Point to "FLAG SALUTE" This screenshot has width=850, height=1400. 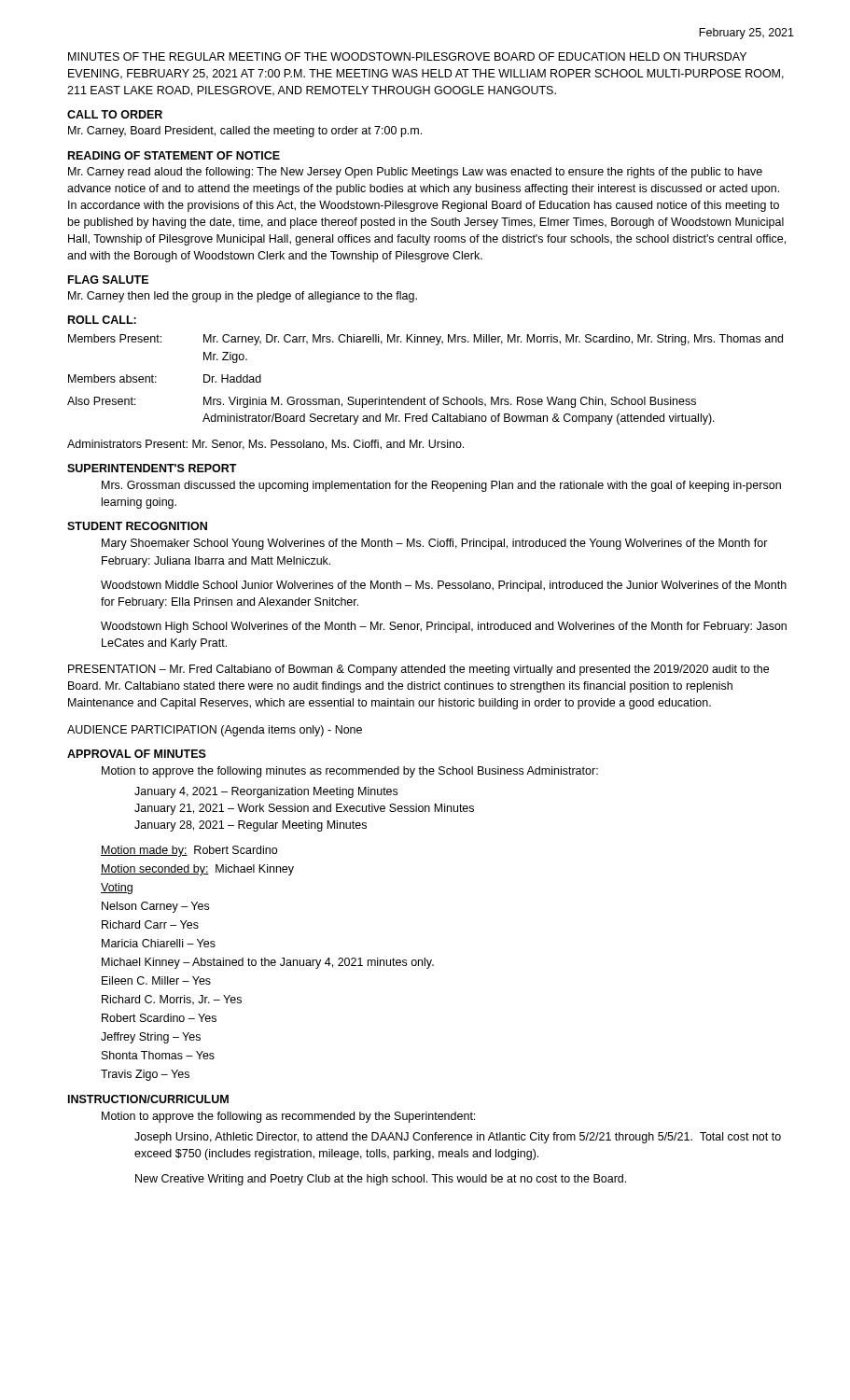click(108, 280)
